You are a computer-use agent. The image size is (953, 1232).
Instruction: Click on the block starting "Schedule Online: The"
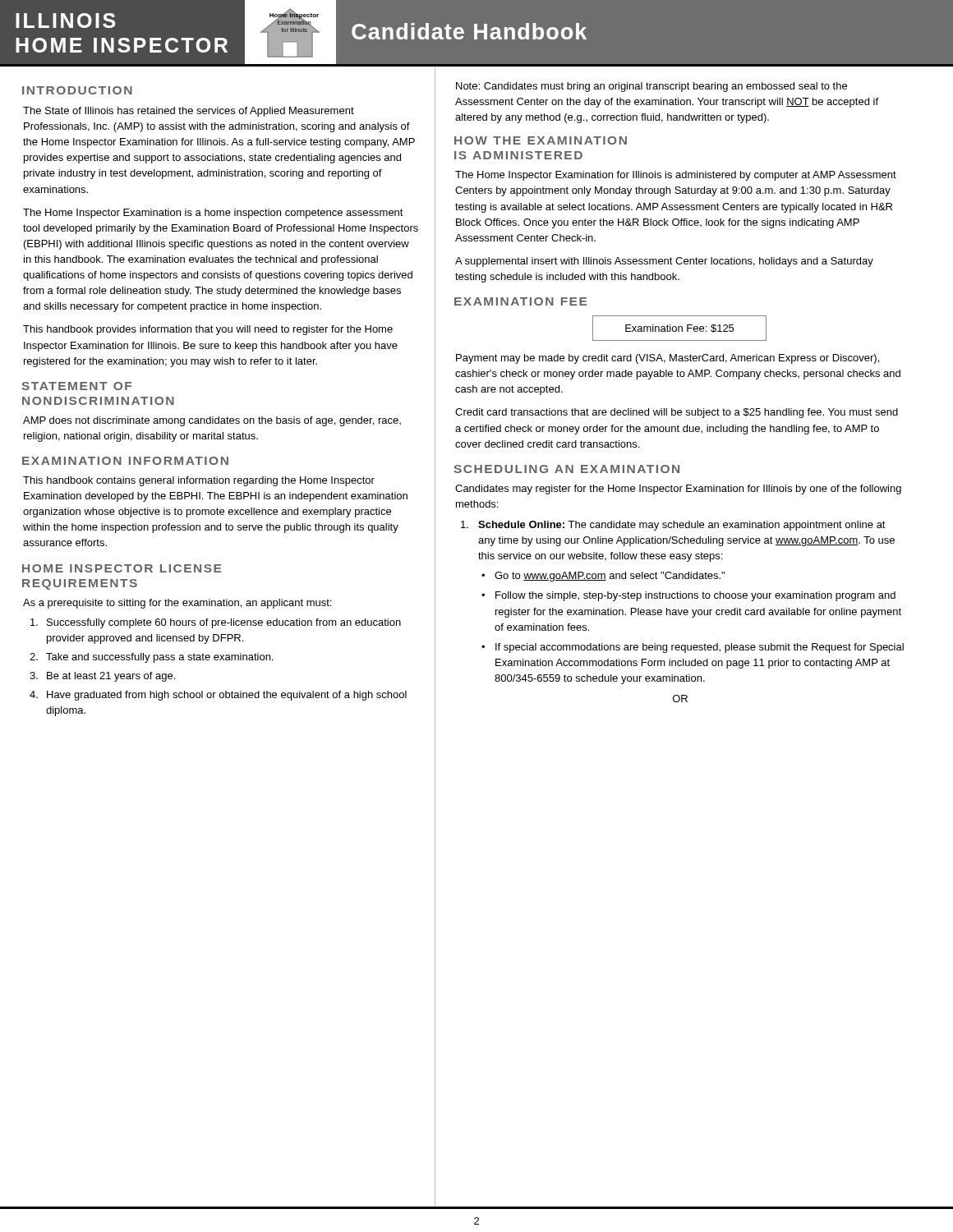(683, 540)
